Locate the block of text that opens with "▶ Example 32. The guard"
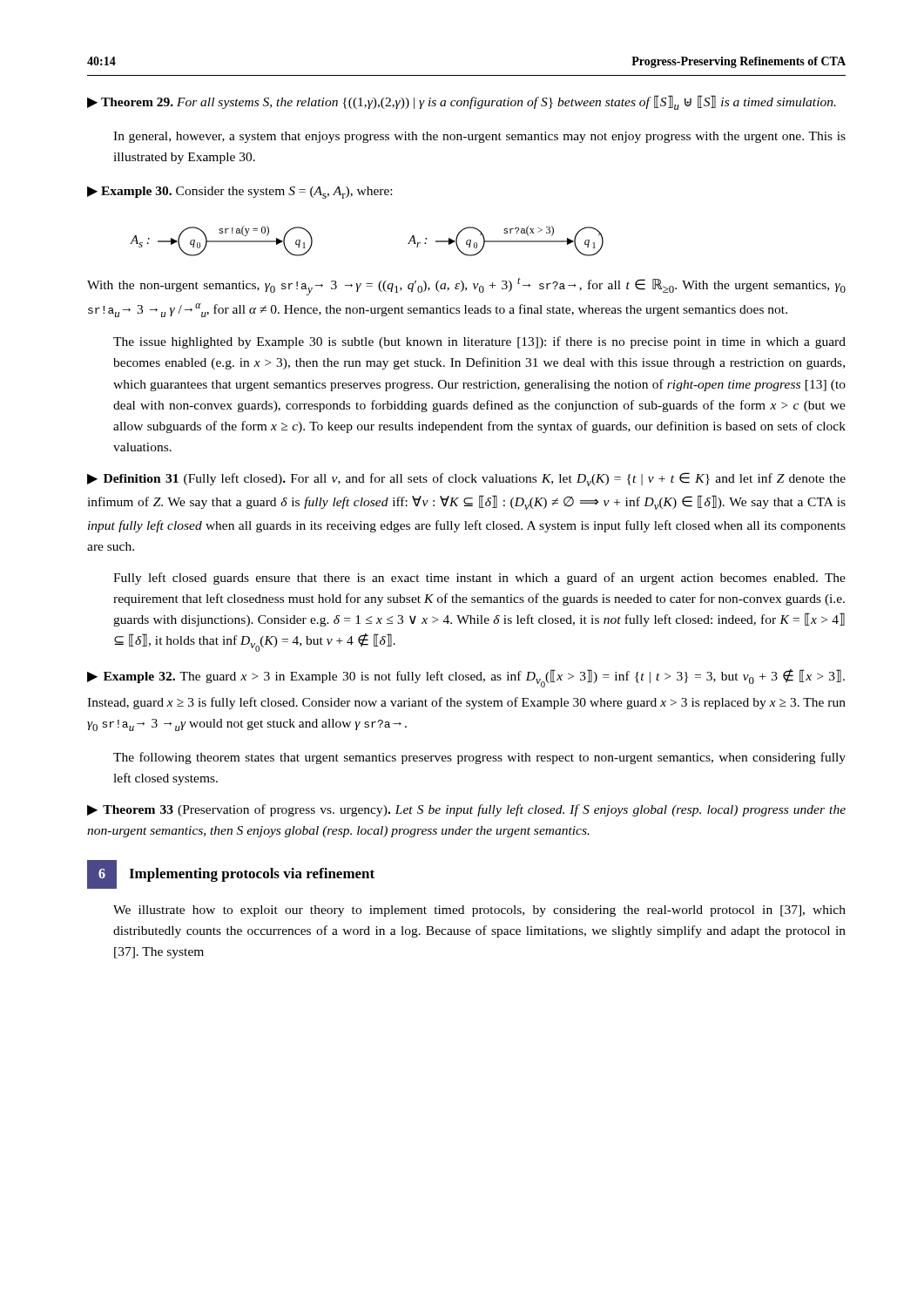This screenshot has width=924, height=1307. (466, 701)
